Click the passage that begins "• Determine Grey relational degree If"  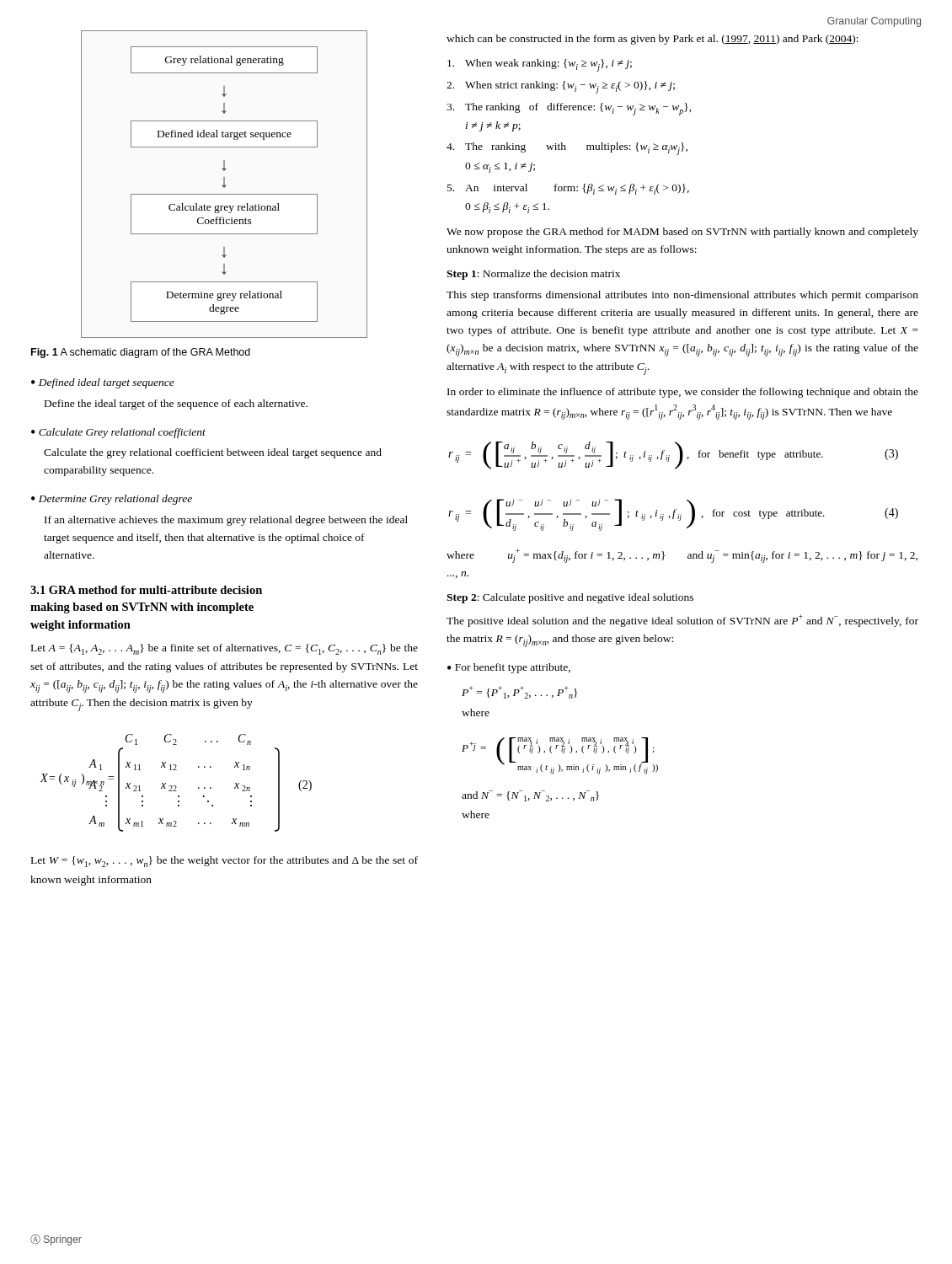pos(224,528)
